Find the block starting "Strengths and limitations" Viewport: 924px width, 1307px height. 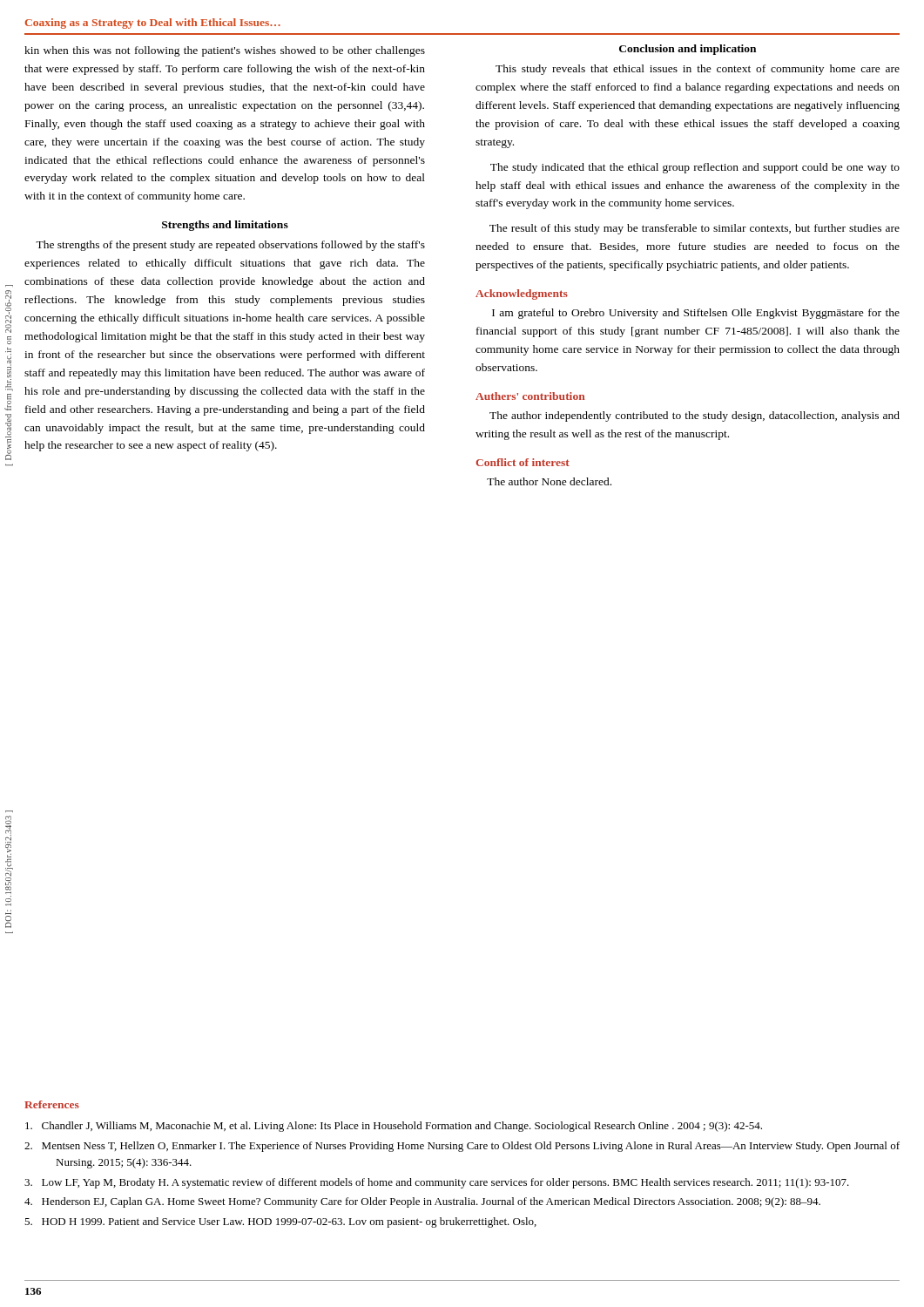click(x=225, y=225)
